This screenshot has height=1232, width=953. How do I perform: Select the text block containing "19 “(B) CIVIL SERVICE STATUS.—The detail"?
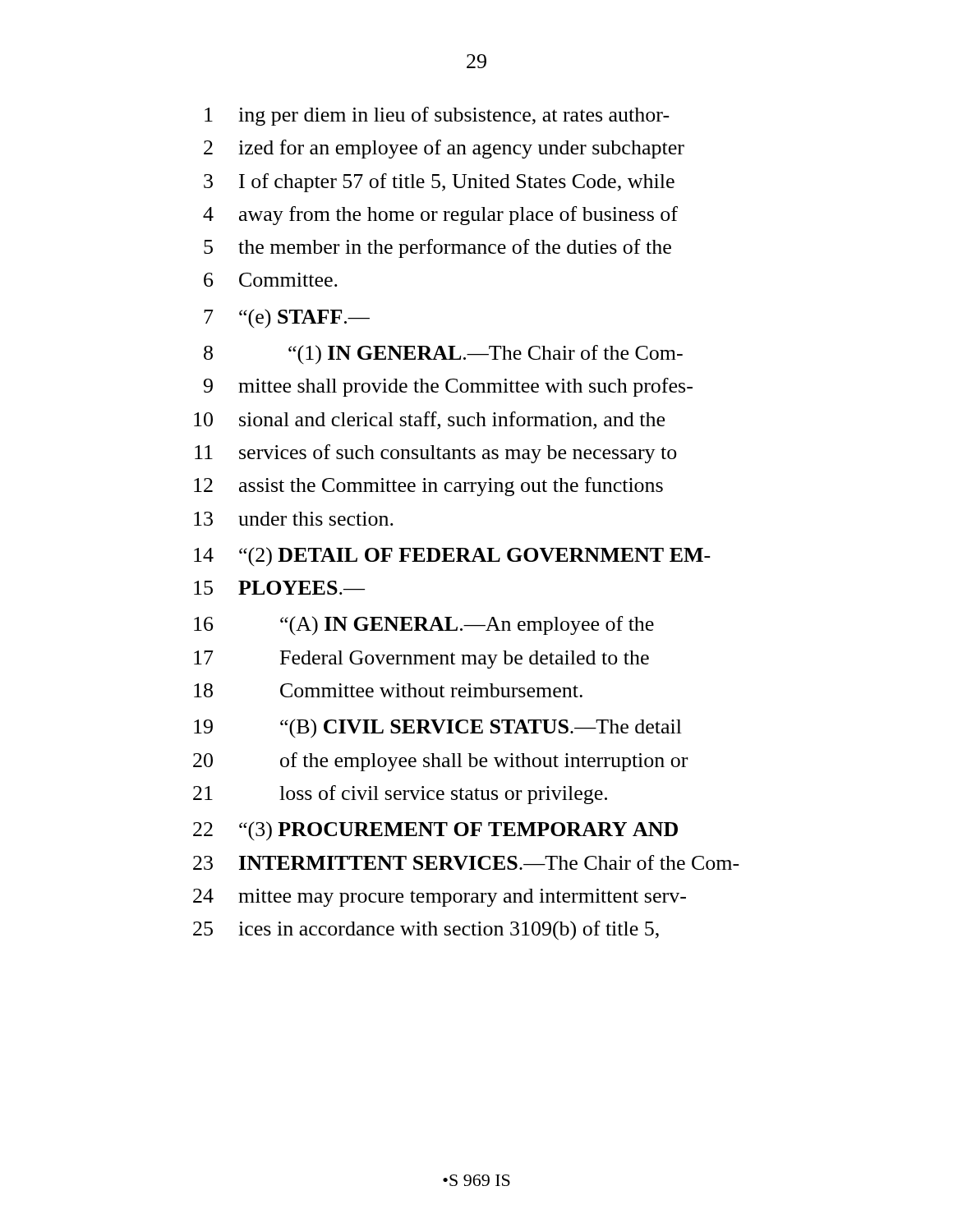tap(505, 760)
